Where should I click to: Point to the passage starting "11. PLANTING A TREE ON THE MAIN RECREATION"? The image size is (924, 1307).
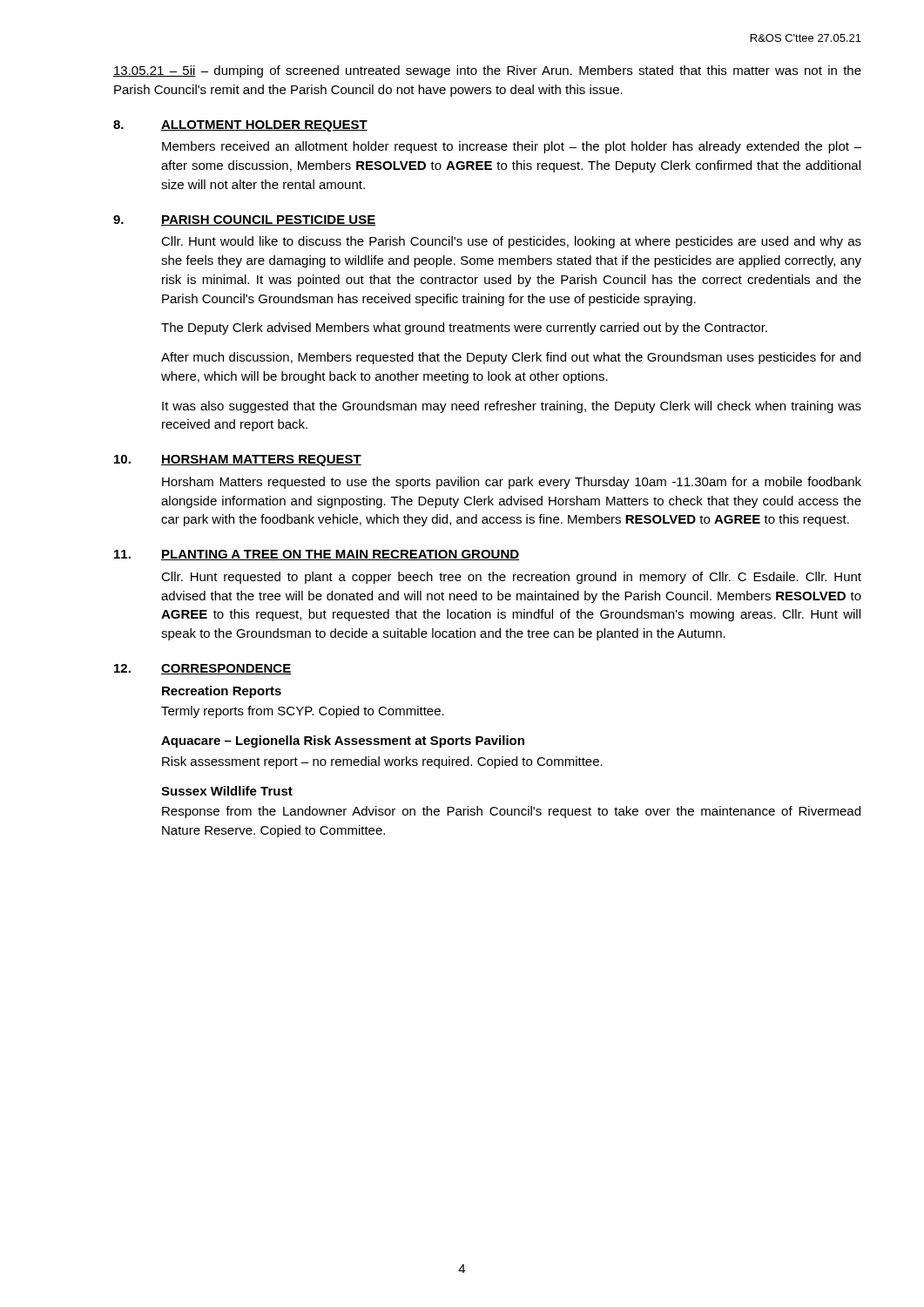(x=316, y=554)
